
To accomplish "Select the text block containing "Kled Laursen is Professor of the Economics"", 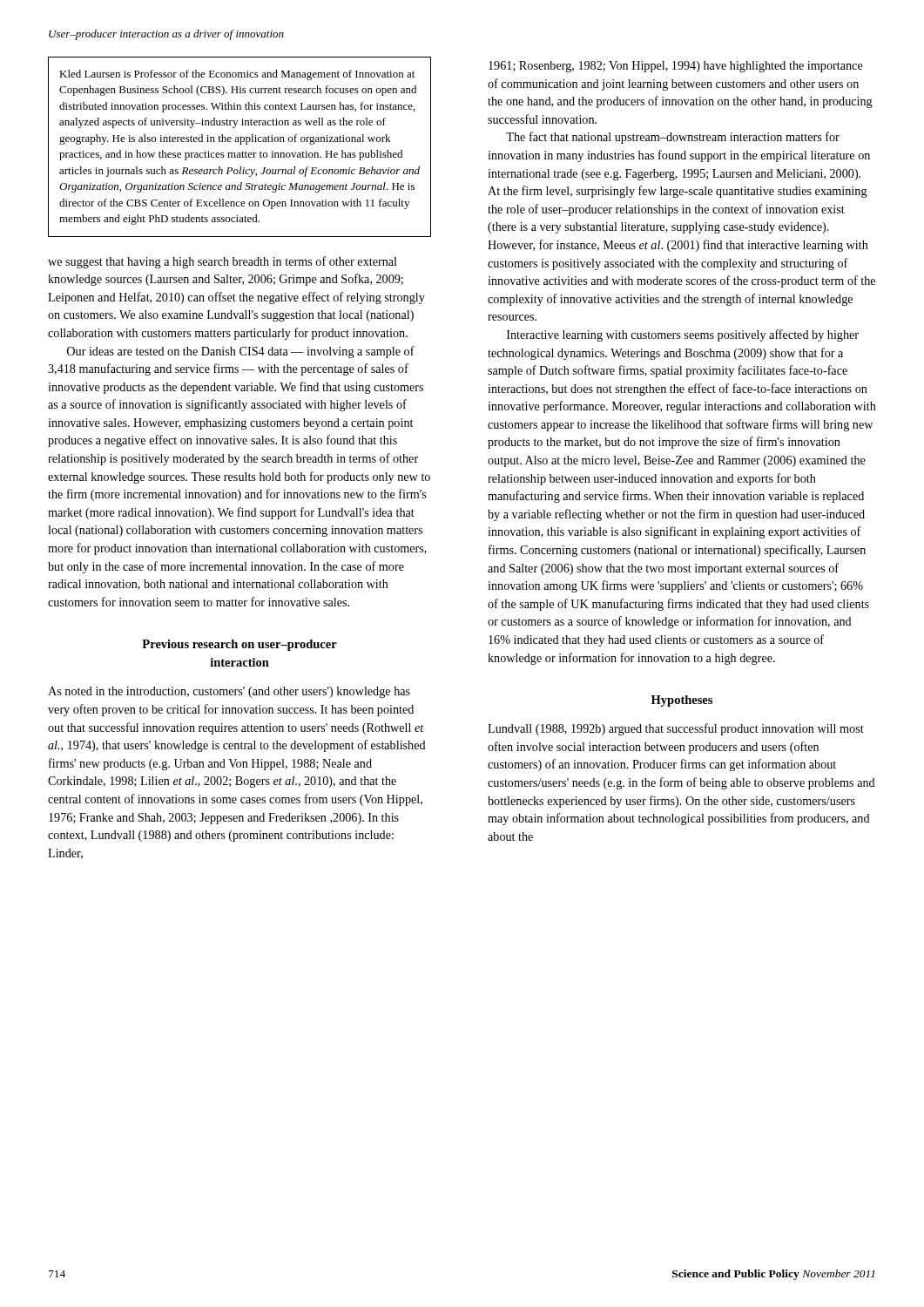I will [240, 146].
